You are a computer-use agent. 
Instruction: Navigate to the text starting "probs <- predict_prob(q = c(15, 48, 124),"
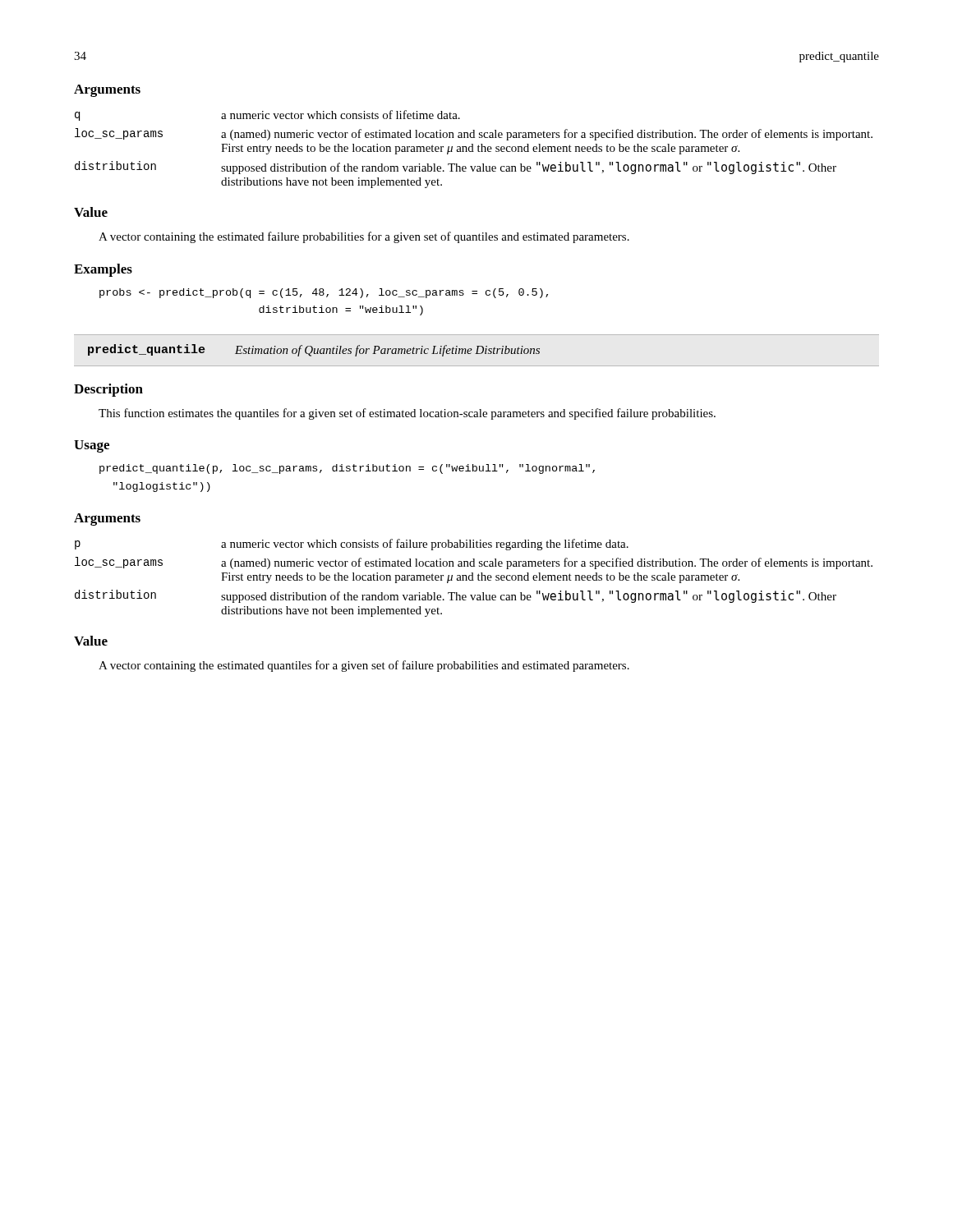[x=489, y=301]
